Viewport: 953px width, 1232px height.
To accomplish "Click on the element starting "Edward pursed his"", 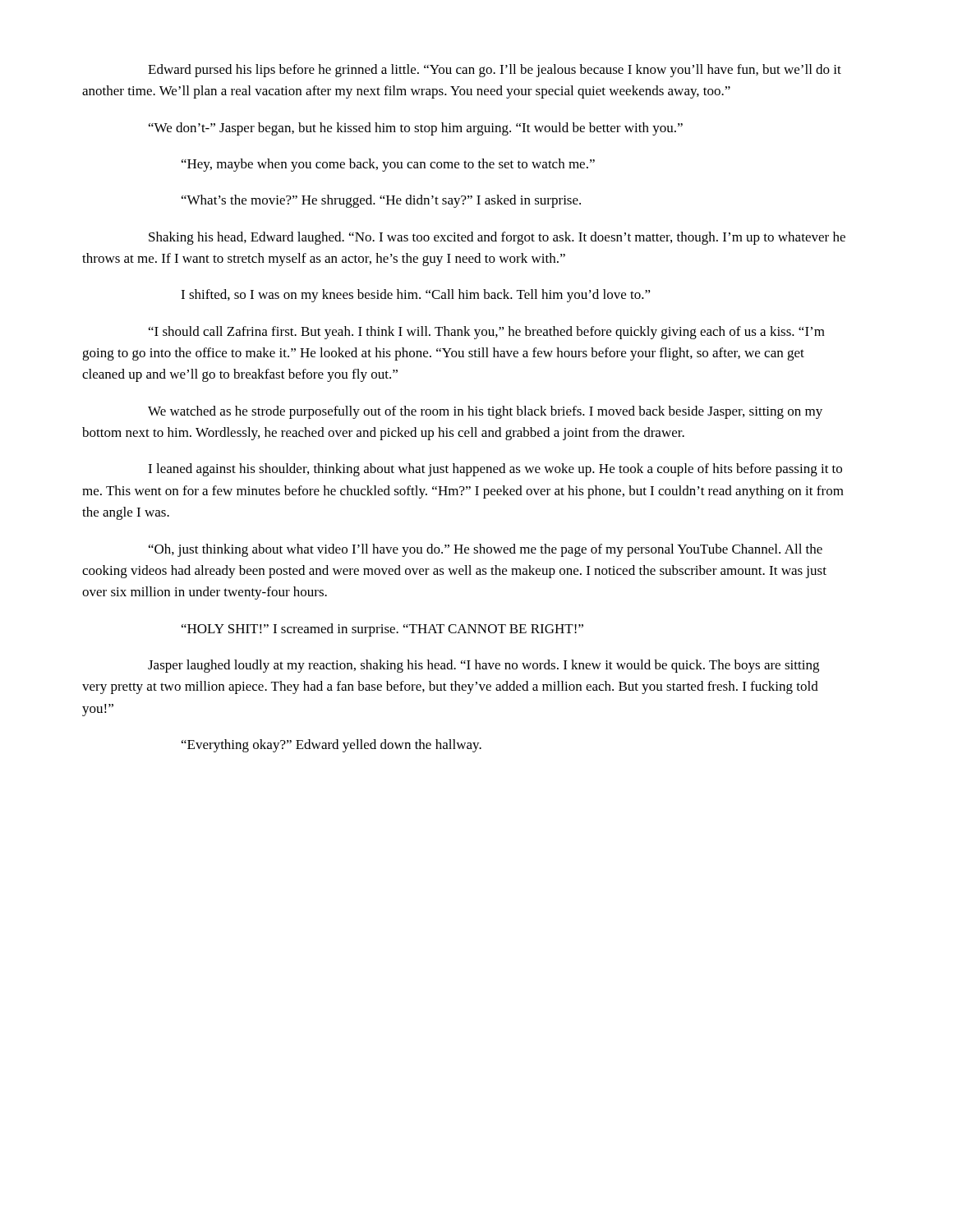I will pyautogui.click(x=464, y=81).
